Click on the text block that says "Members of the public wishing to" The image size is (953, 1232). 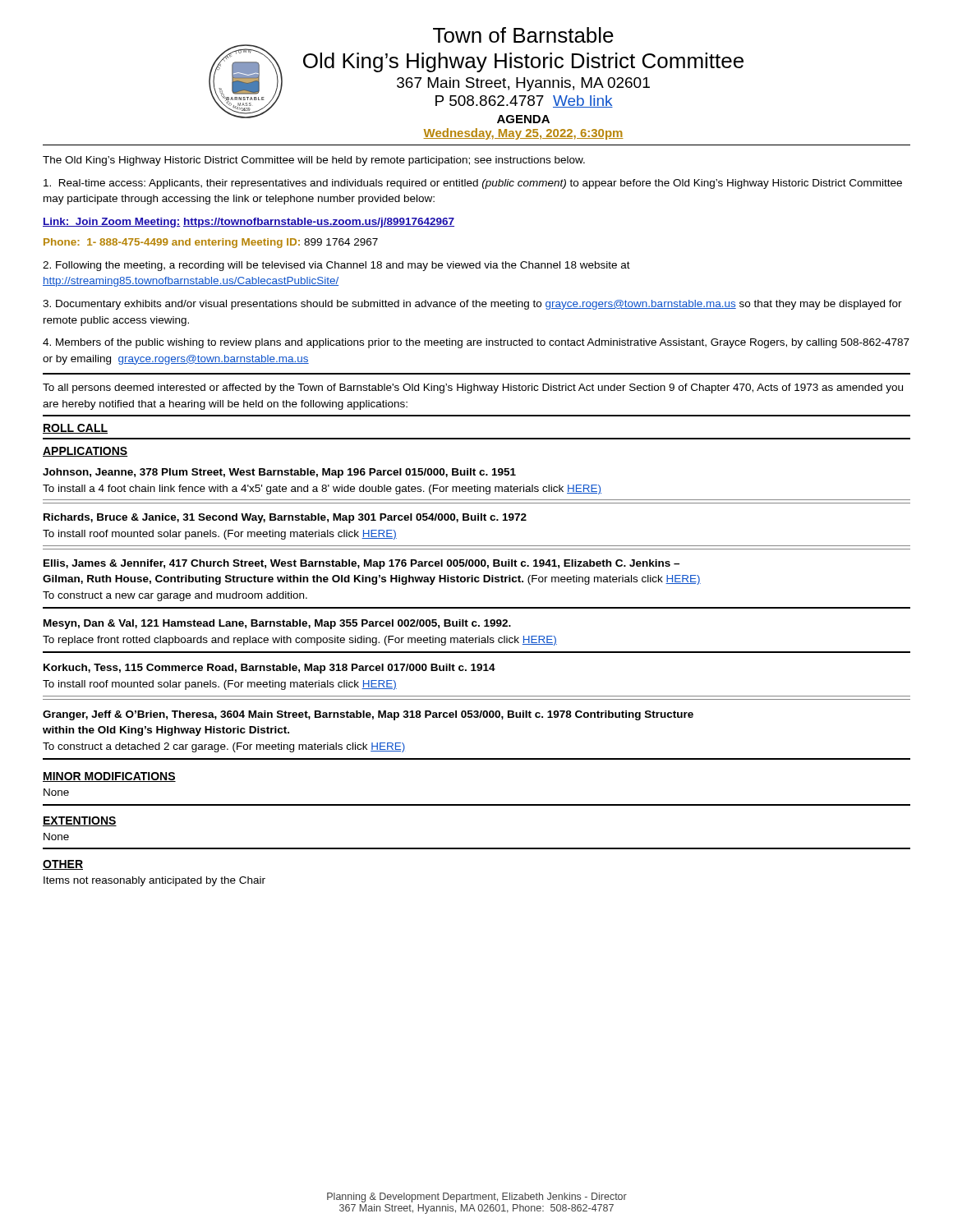pos(476,350)
